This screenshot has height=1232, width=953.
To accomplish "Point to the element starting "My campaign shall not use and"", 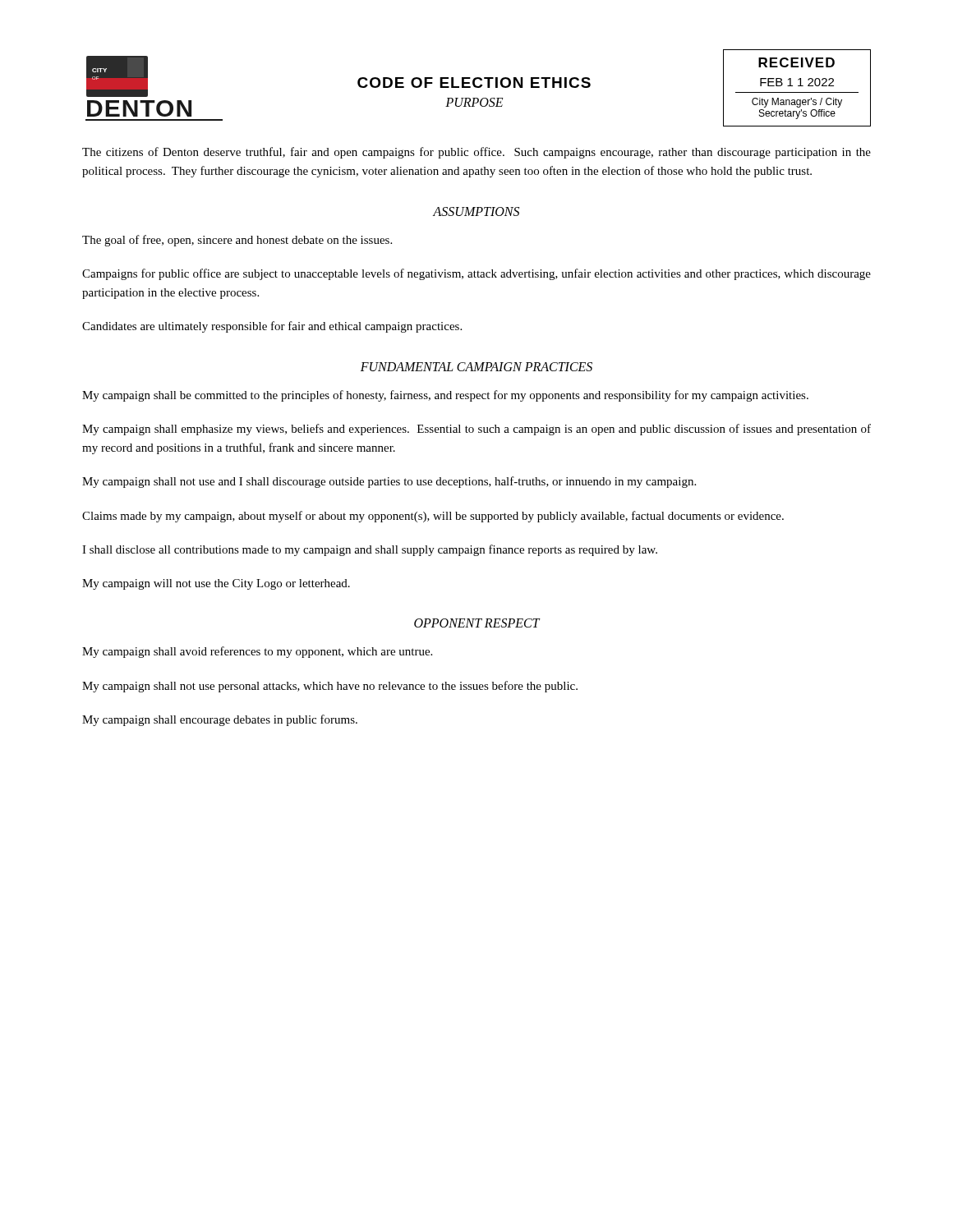I will pos(389,482).
